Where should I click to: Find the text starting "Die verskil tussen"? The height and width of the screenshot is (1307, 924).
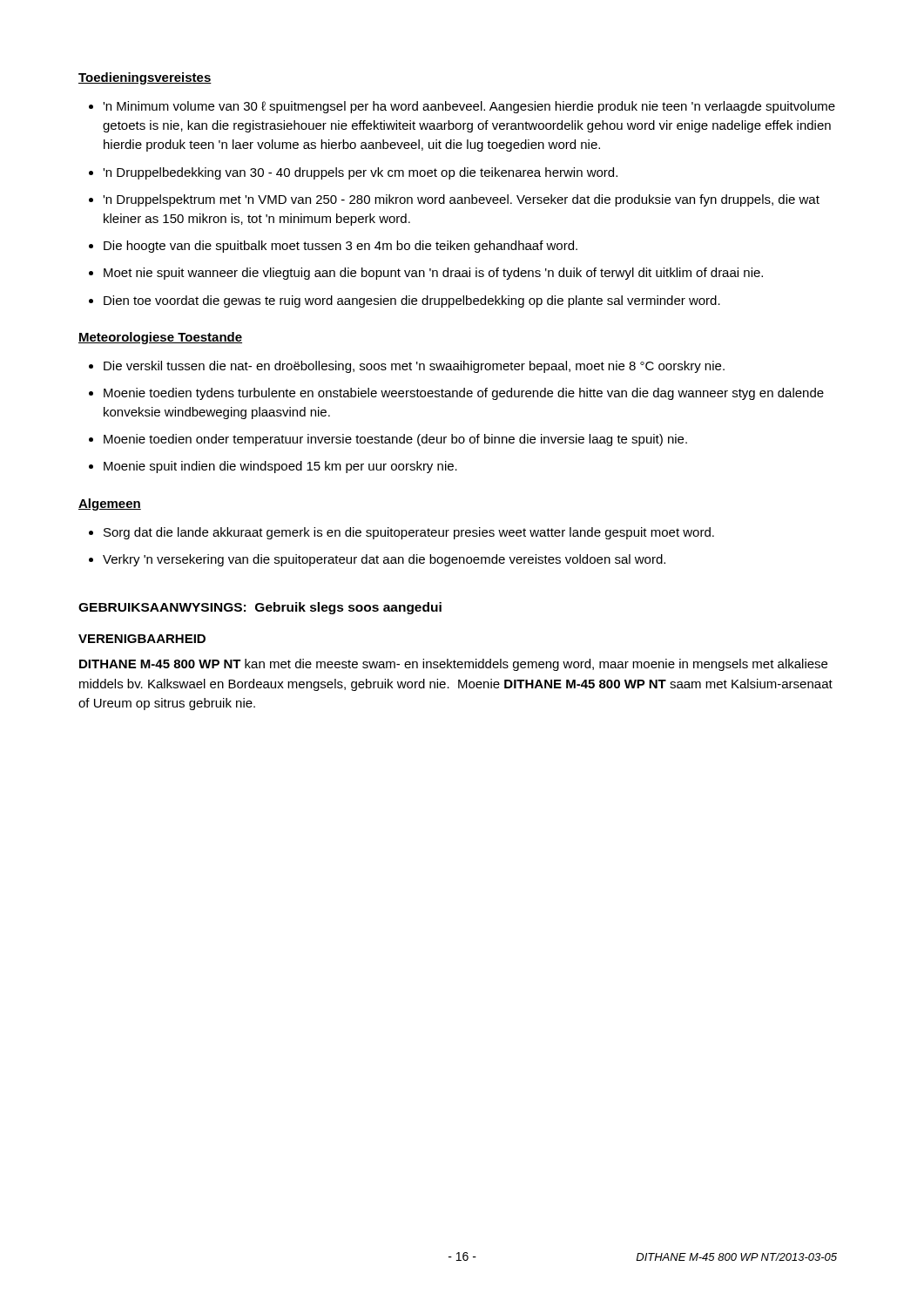458,366
